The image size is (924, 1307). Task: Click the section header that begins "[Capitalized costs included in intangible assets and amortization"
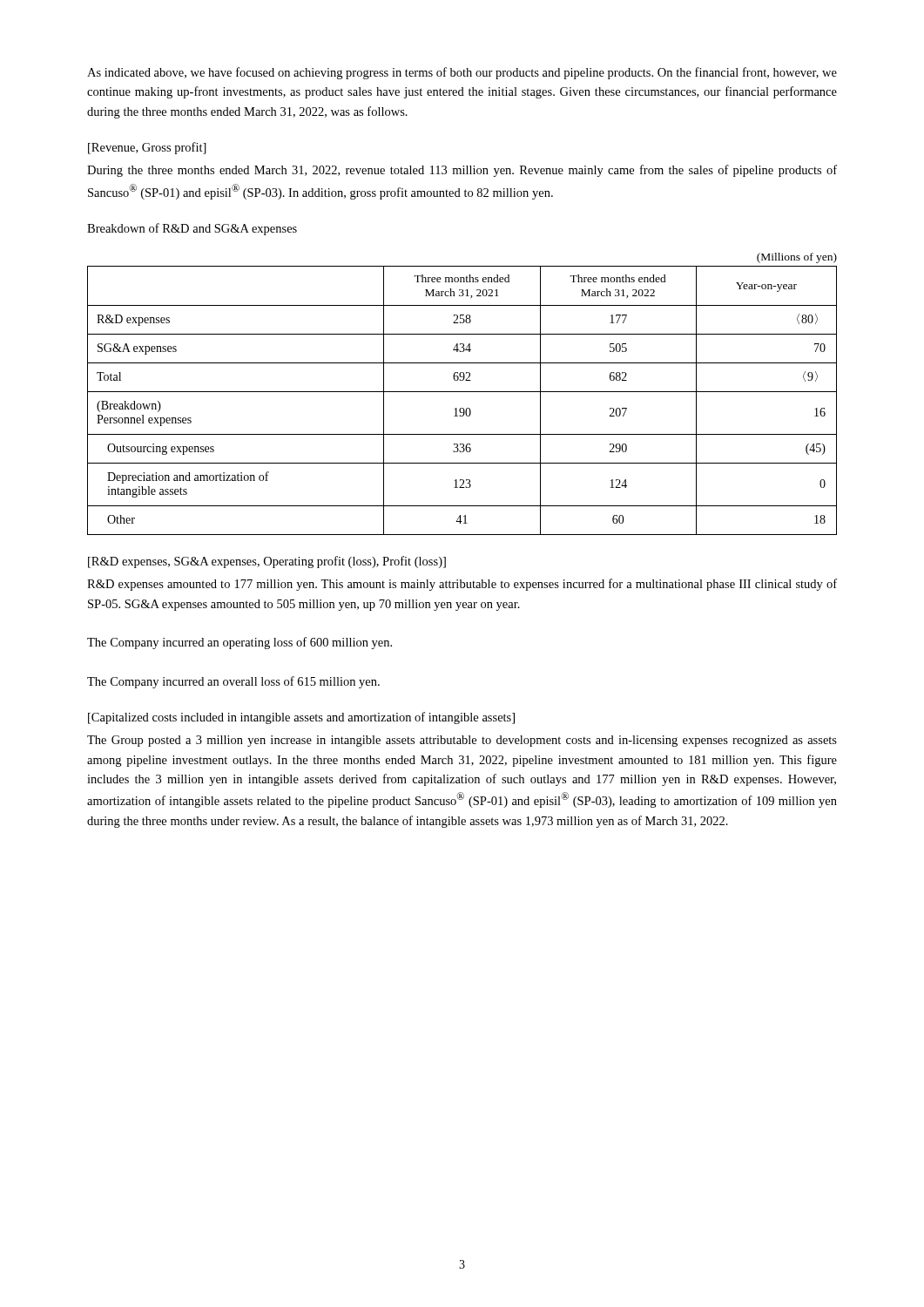pos(301,717)
